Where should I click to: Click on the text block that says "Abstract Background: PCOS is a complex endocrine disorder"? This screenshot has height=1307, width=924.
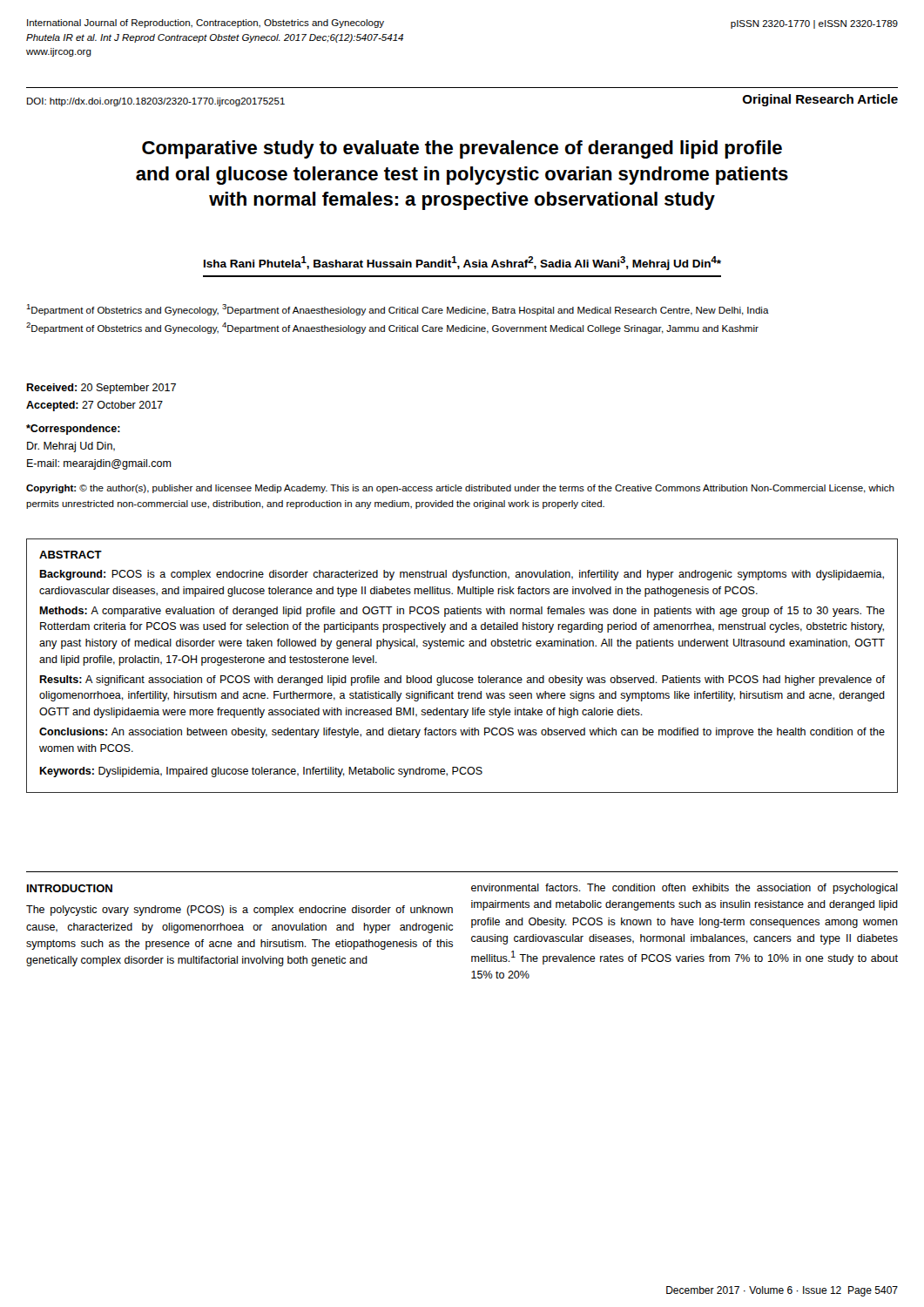[x=71, y=555]
